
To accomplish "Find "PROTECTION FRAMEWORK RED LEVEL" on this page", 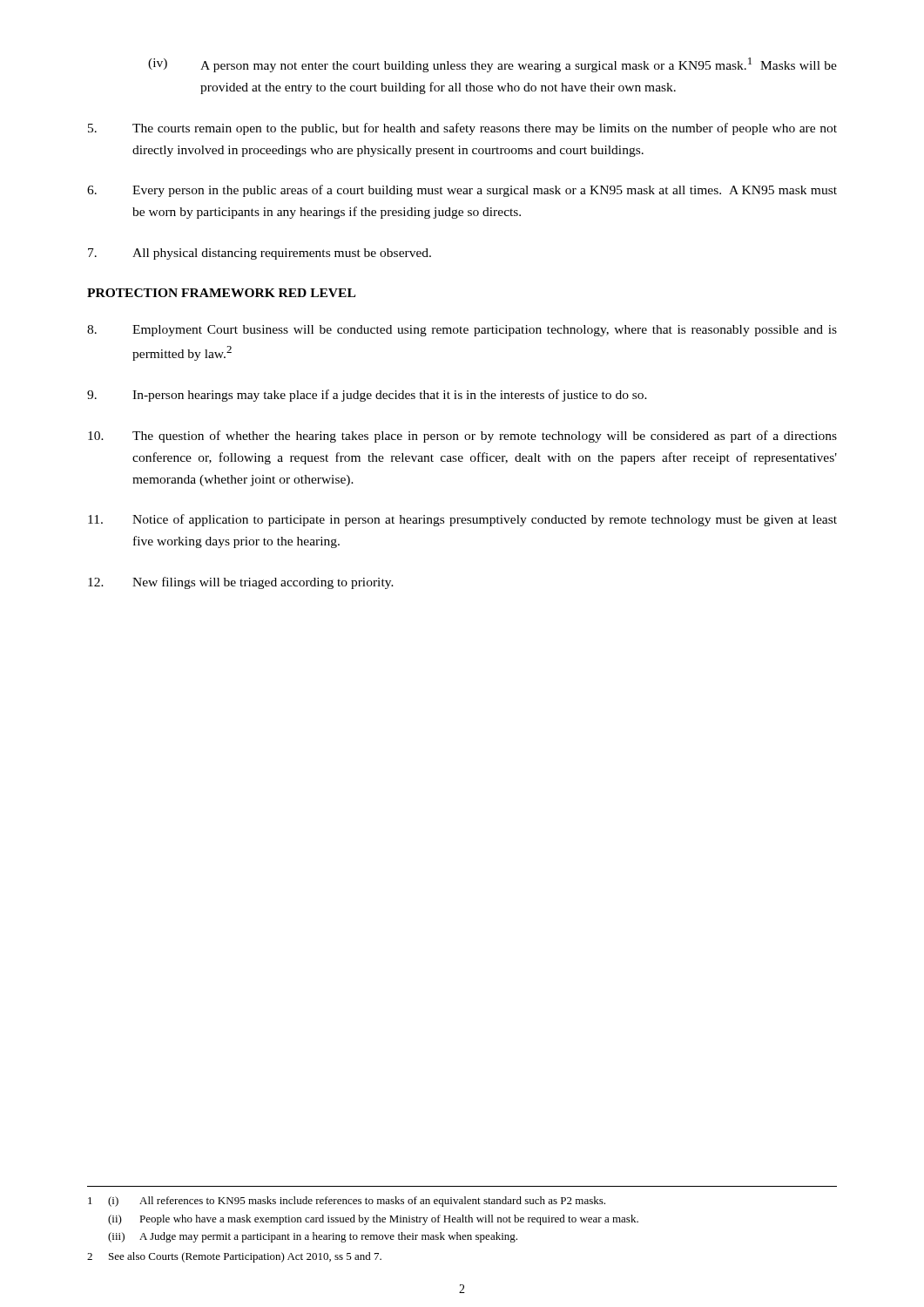I will click(x=222, y=292).
